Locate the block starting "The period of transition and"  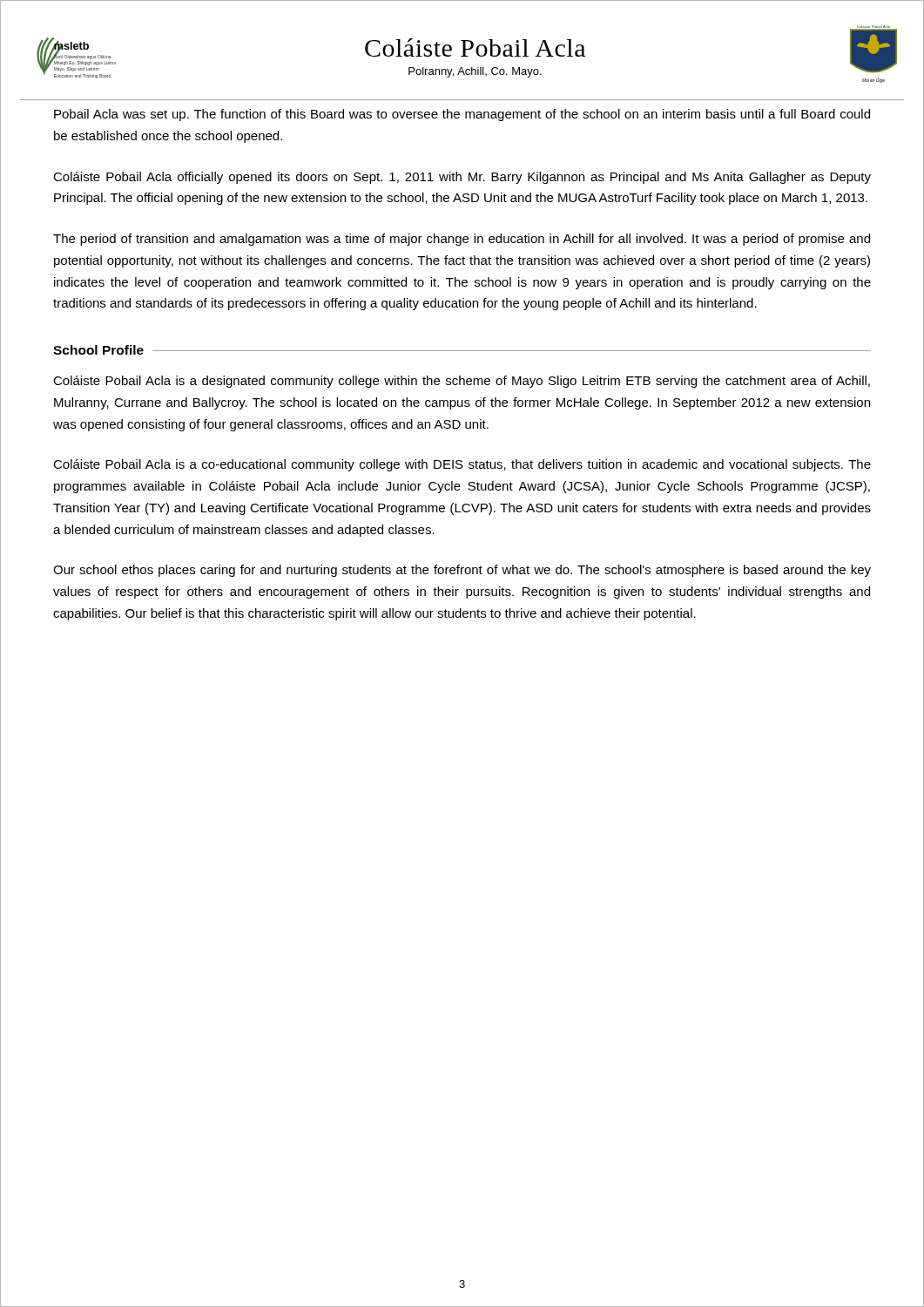coord(462,271)
